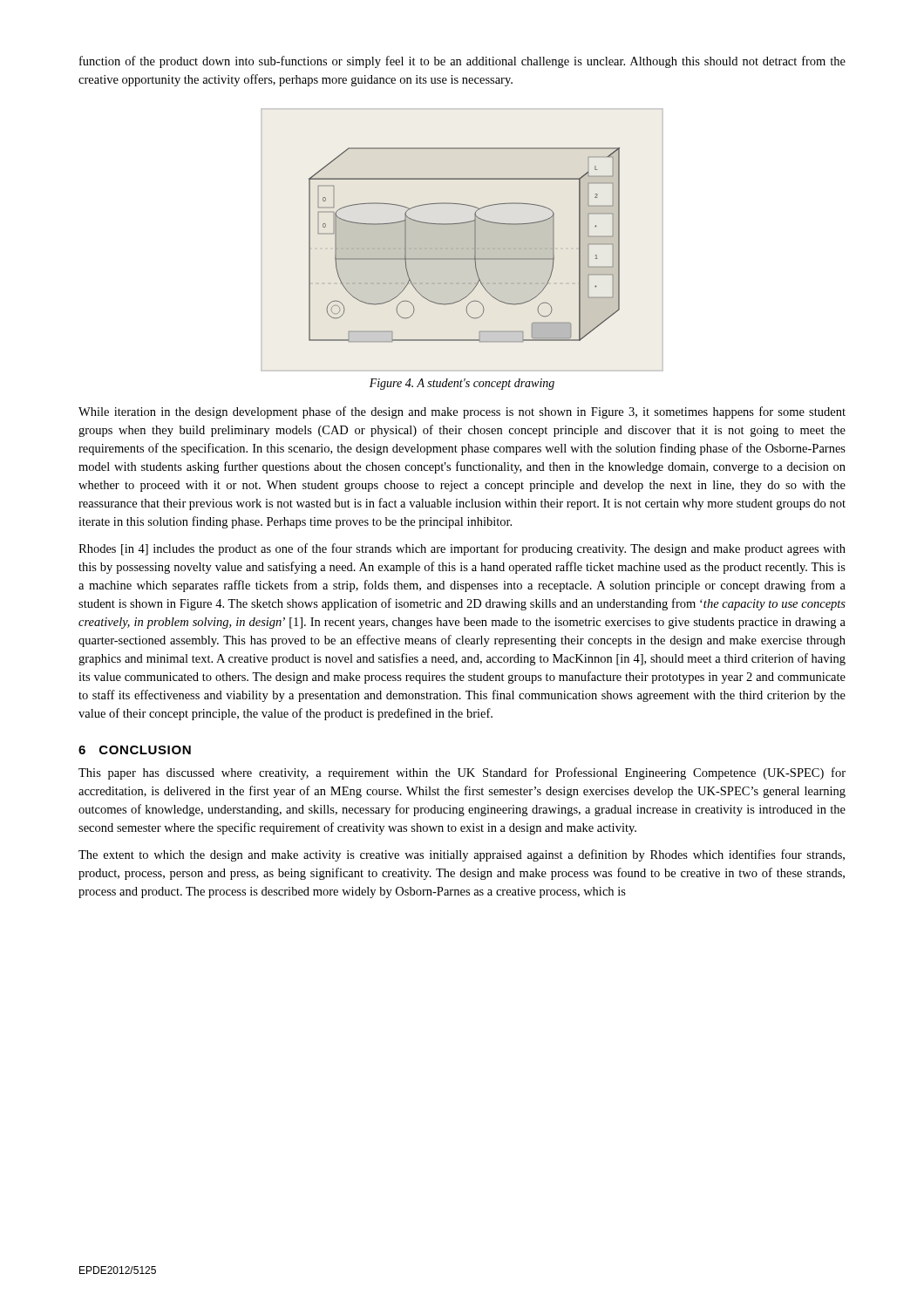Find "Figure 4. A student's concept drawing" on this page

click(x=462, y=383)
